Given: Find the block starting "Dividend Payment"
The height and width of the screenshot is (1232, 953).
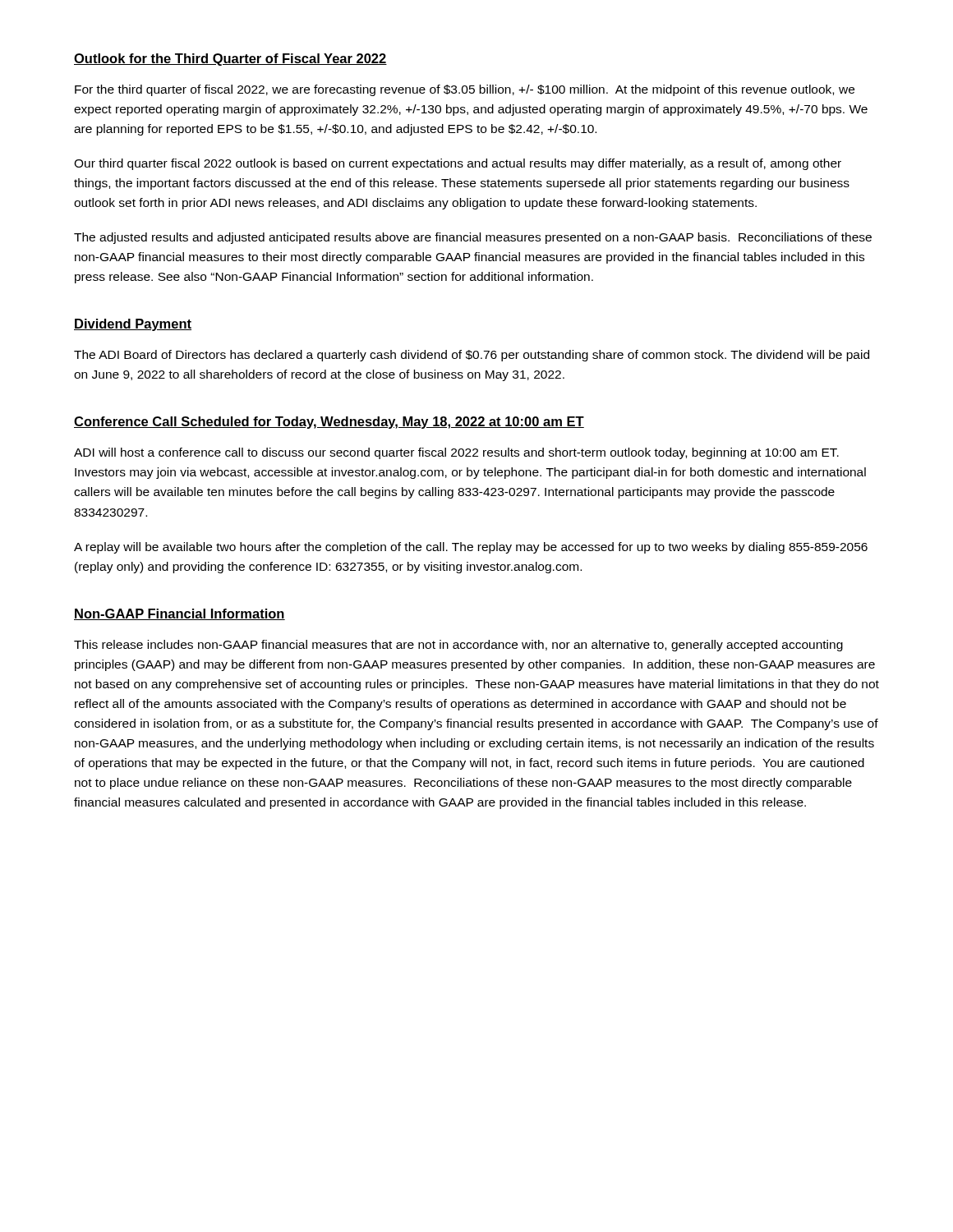Looking at the screenshot, I should [x=133, y=324].
